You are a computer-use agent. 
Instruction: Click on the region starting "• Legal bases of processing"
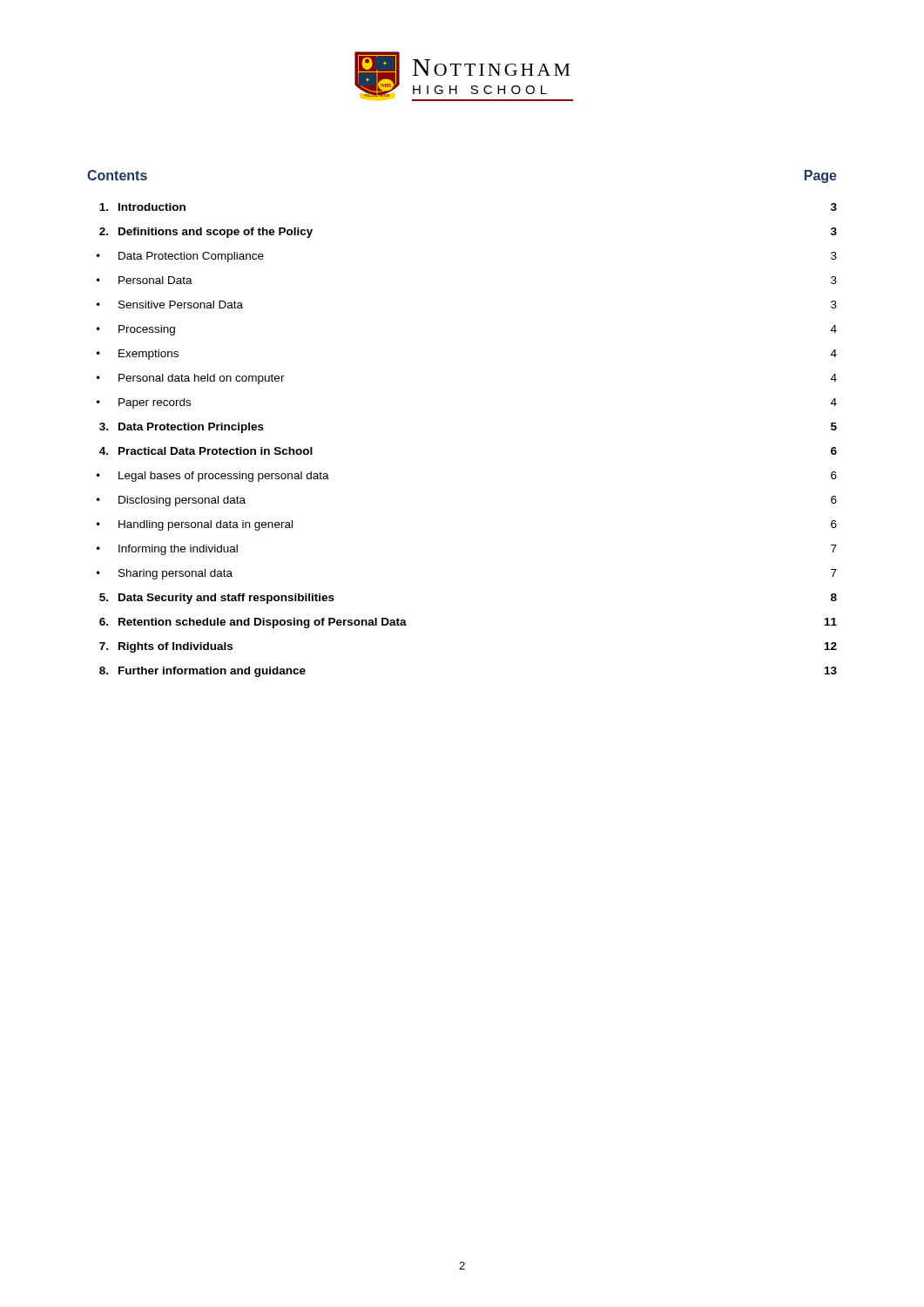(x=223, y=476)
